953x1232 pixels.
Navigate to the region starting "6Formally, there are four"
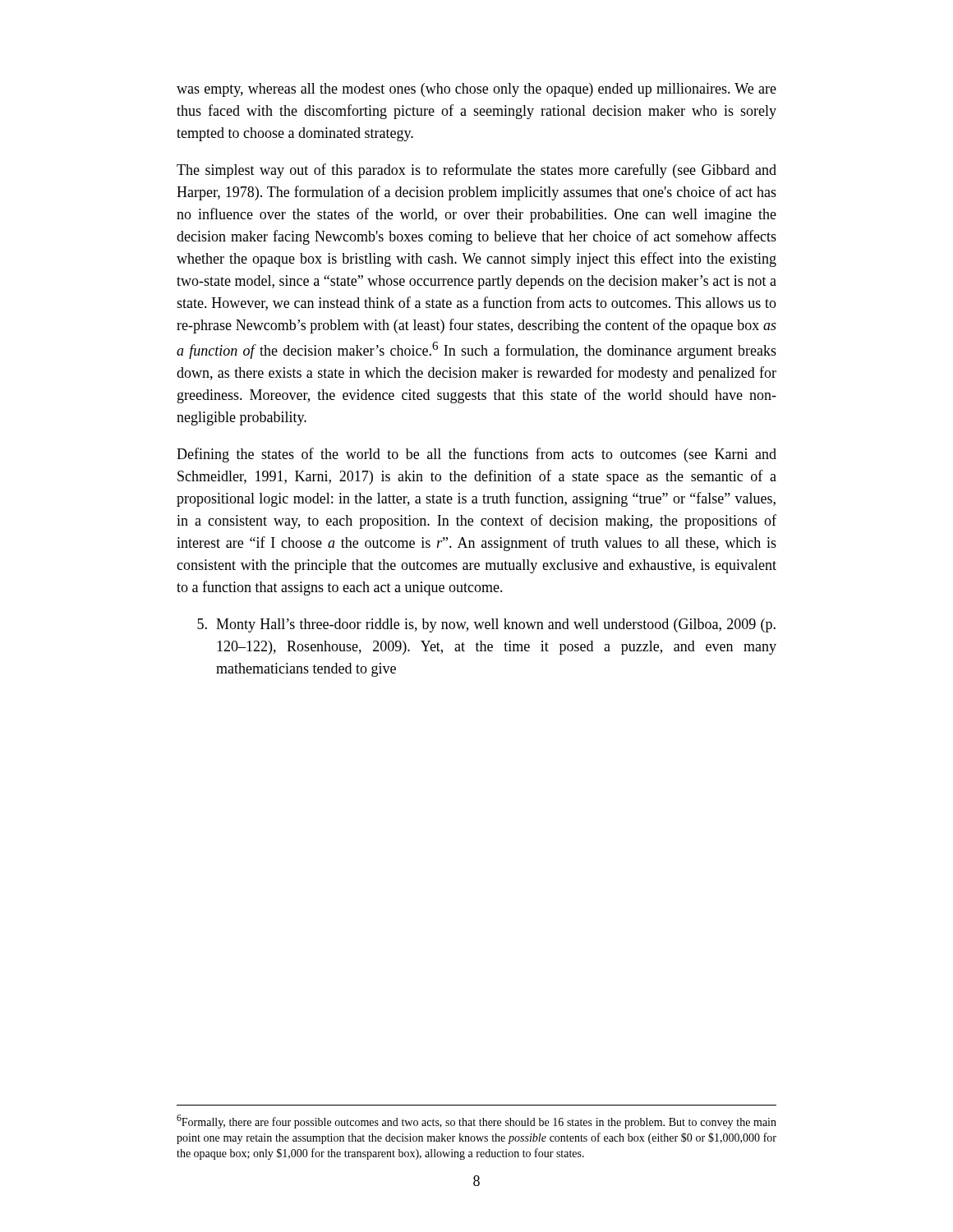click(x=476, y=1136)
